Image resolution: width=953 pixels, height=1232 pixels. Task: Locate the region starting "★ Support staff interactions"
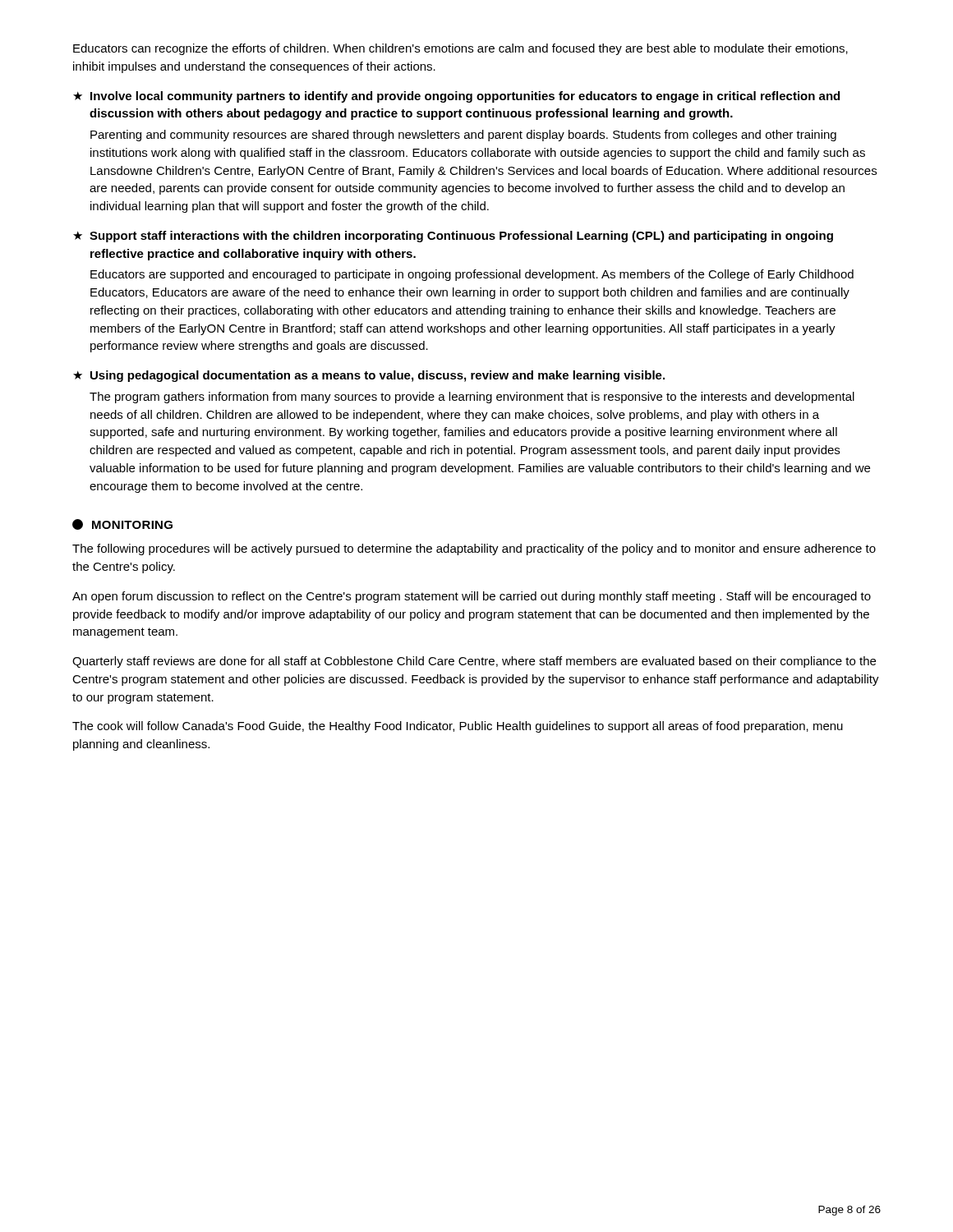(x=476, y=291)
